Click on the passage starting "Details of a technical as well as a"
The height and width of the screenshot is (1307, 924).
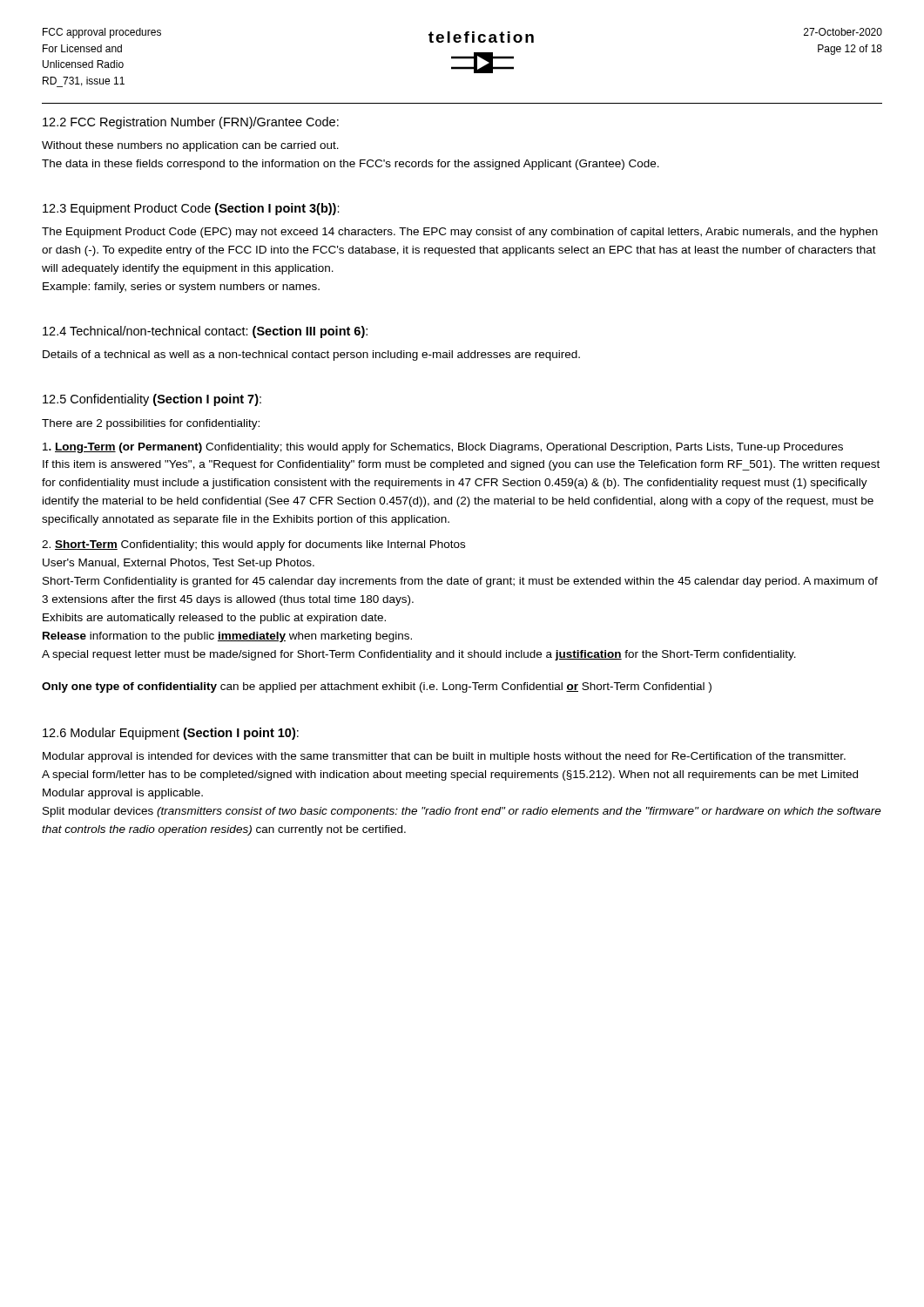[311, 355]
